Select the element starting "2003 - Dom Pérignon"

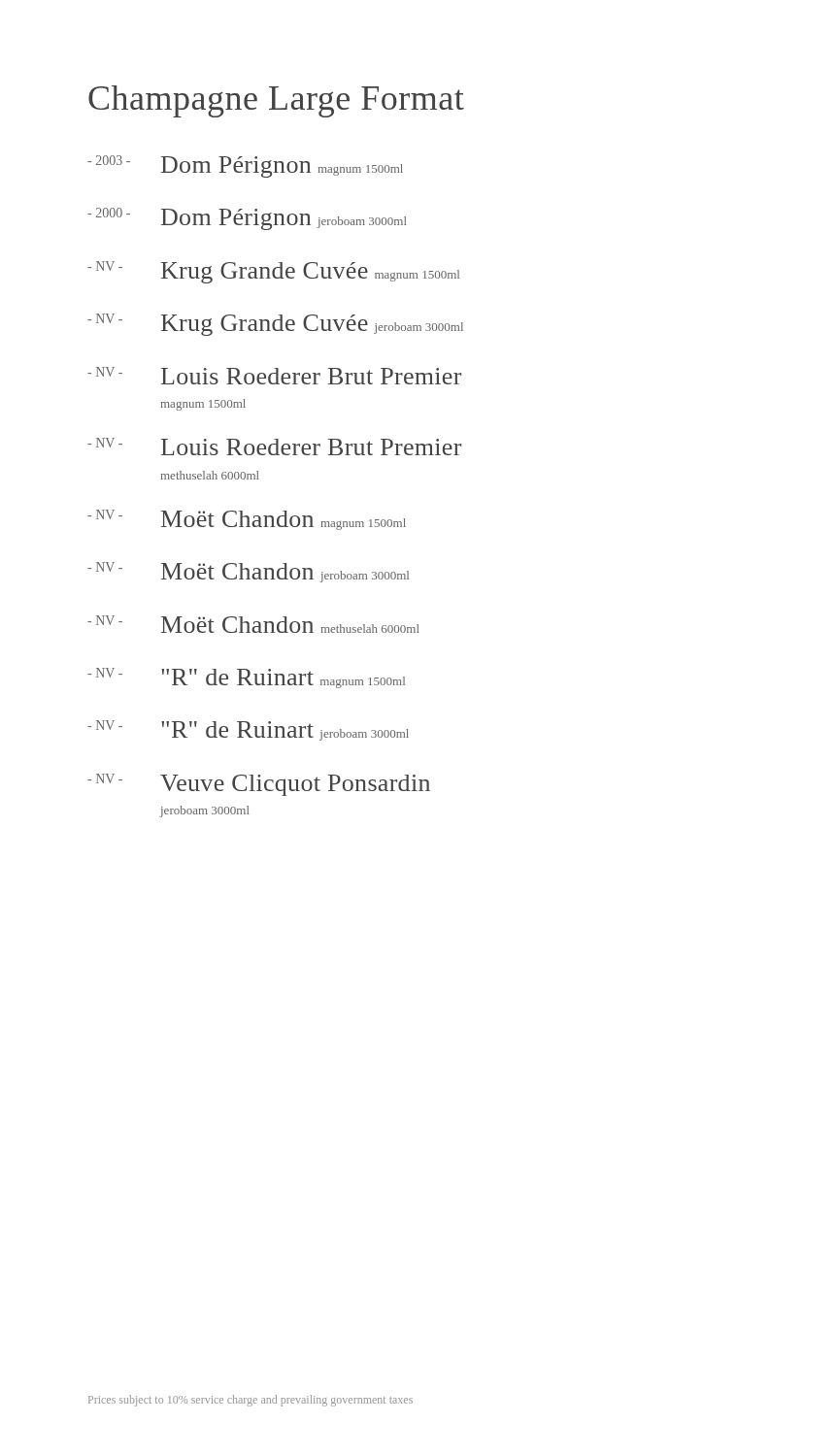[245, 165]
